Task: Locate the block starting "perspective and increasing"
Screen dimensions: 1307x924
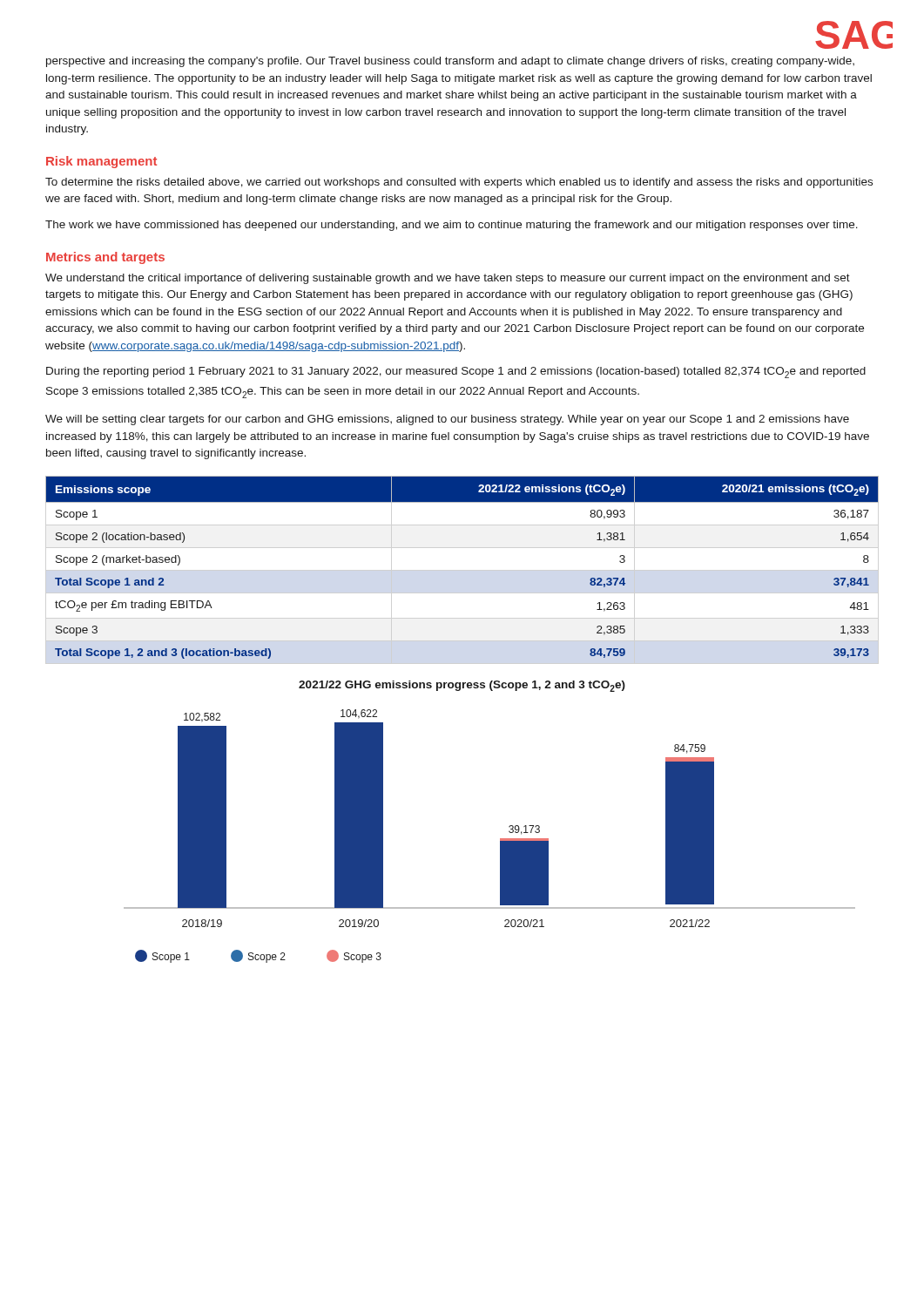Action: [462, 95]
